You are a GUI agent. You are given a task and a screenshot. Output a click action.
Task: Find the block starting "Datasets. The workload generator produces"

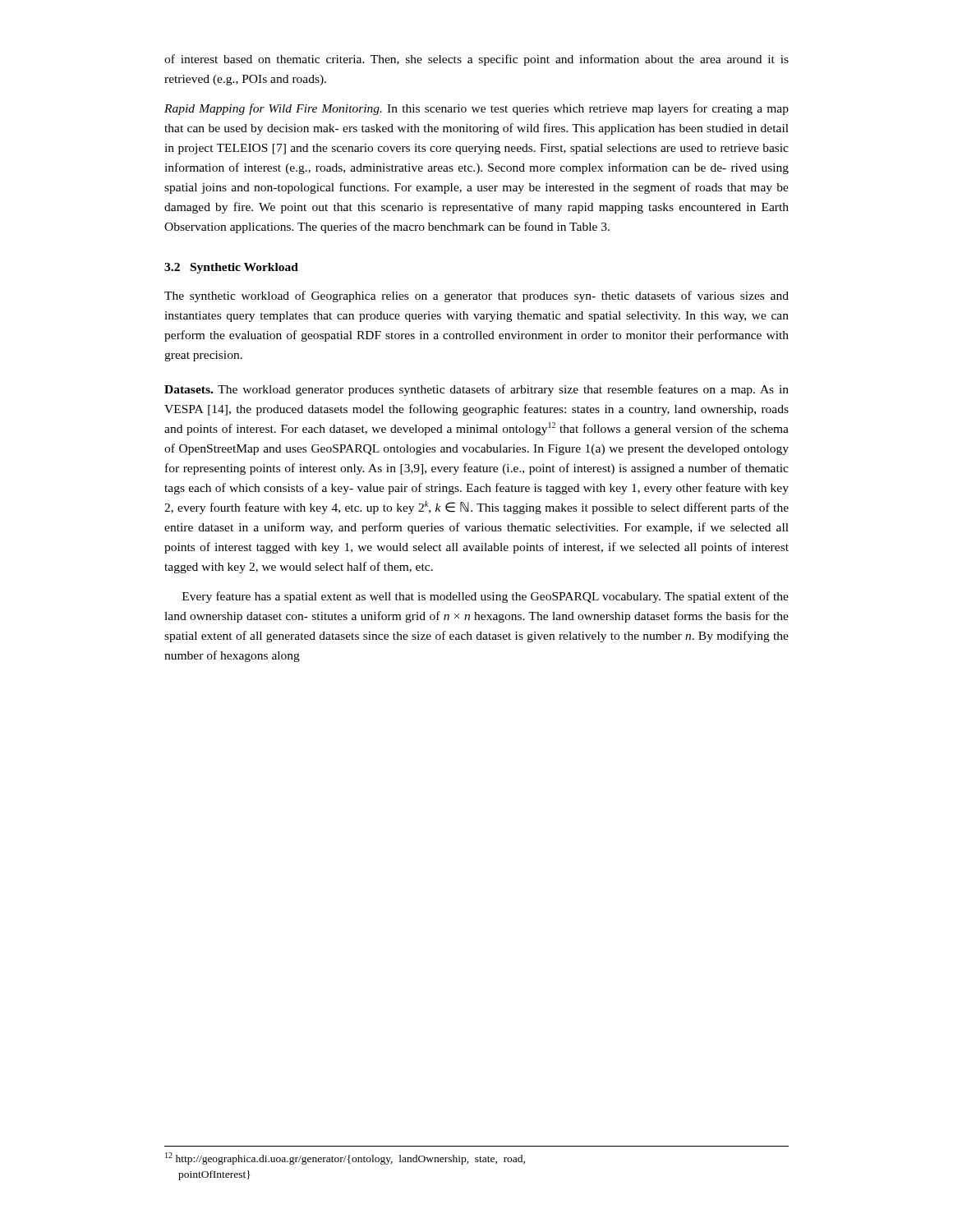click(x=476, y=523)
